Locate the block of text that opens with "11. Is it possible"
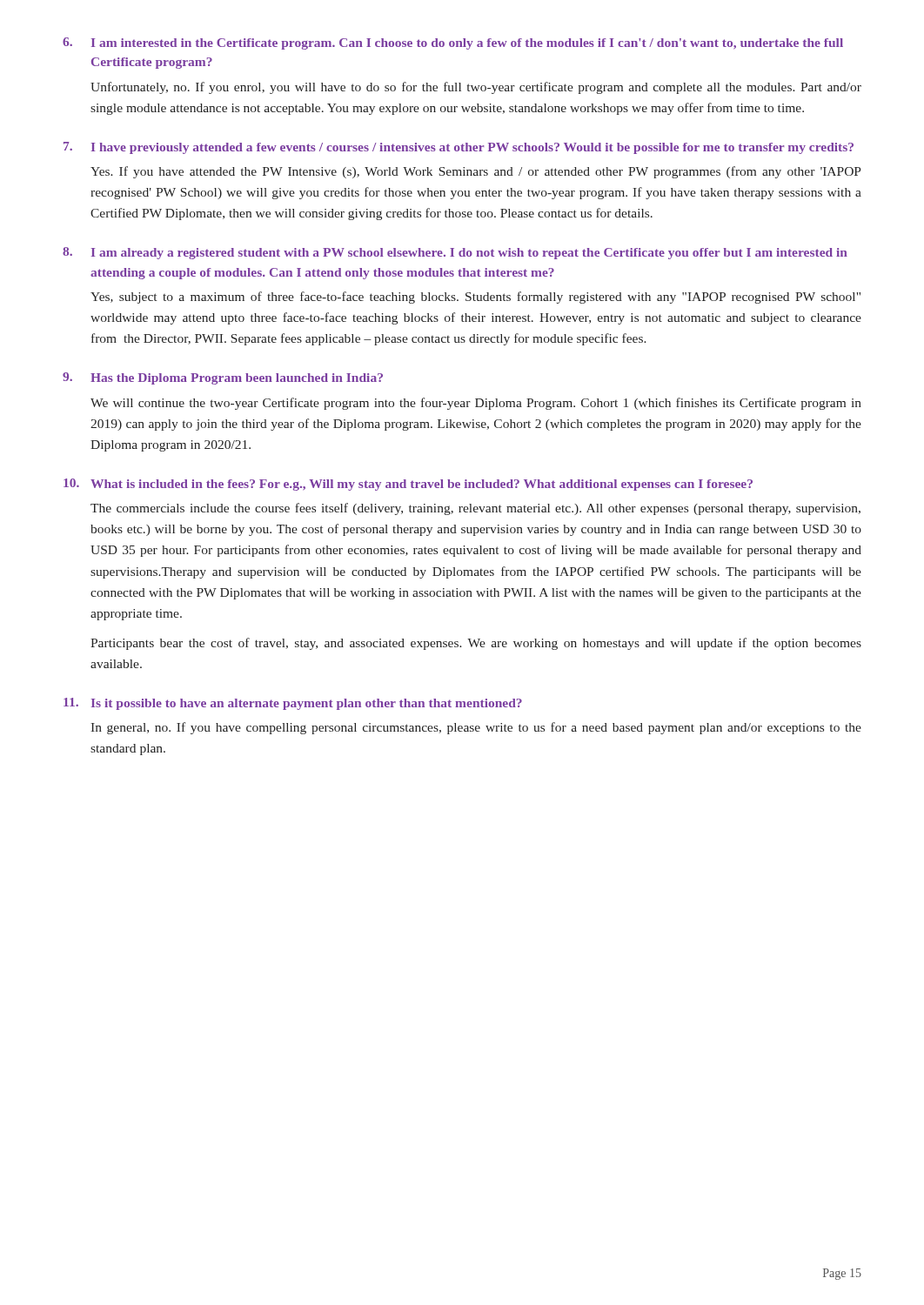Viewport: 924px width, 1305px height. point(462,726)
